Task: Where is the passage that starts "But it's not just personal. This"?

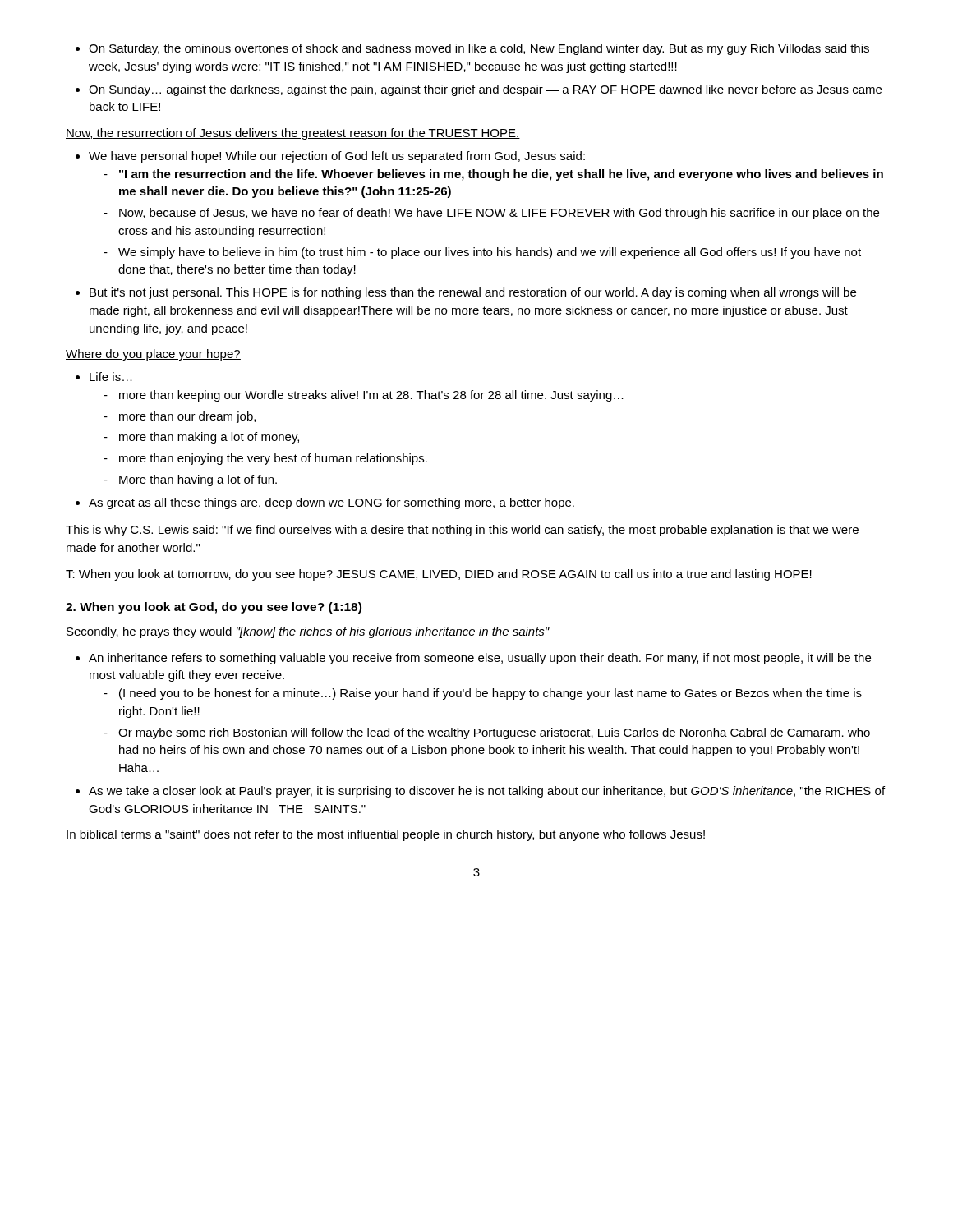Action: 488,310
